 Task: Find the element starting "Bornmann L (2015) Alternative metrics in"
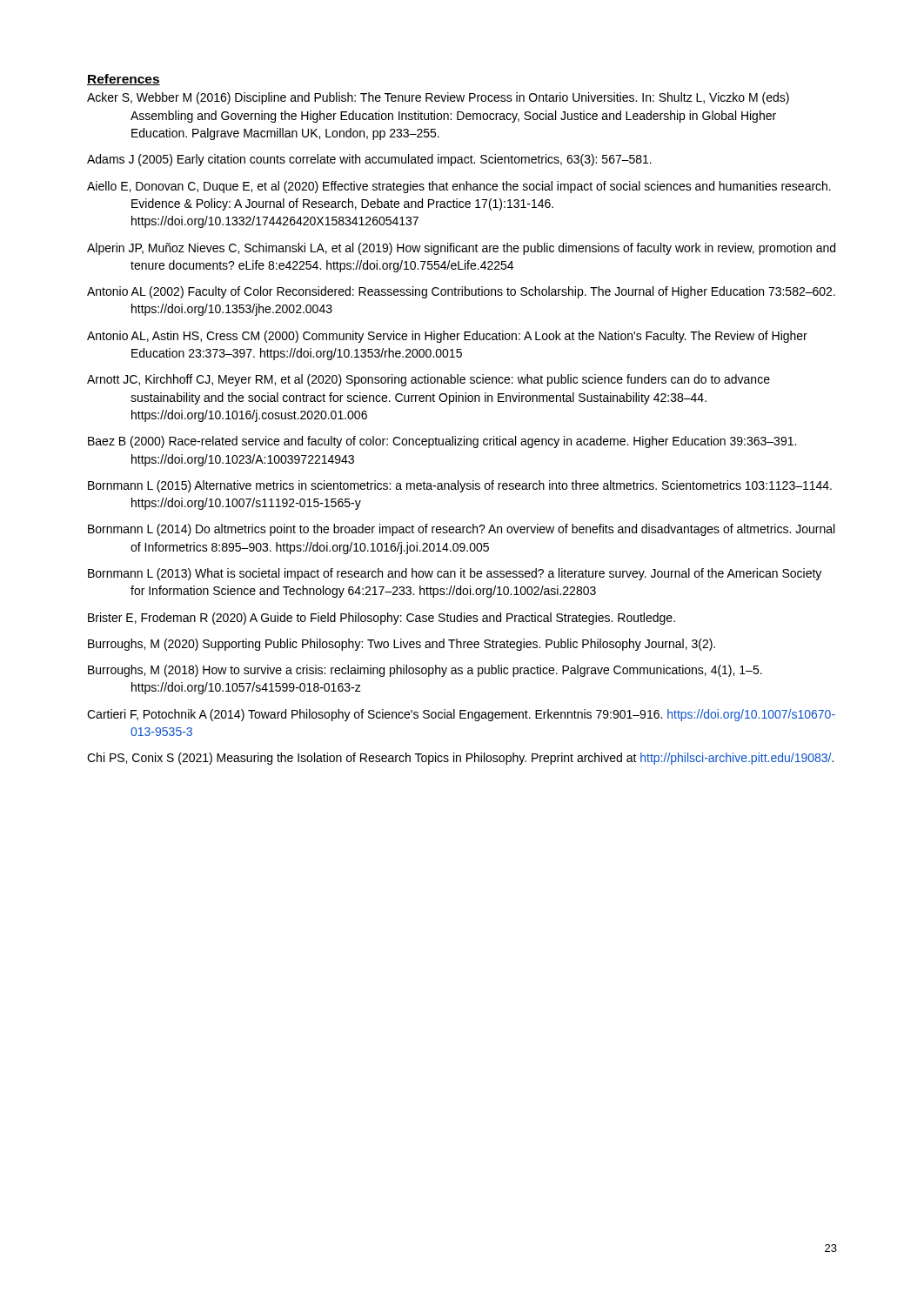pyautogui.click(x=460, y=494)
